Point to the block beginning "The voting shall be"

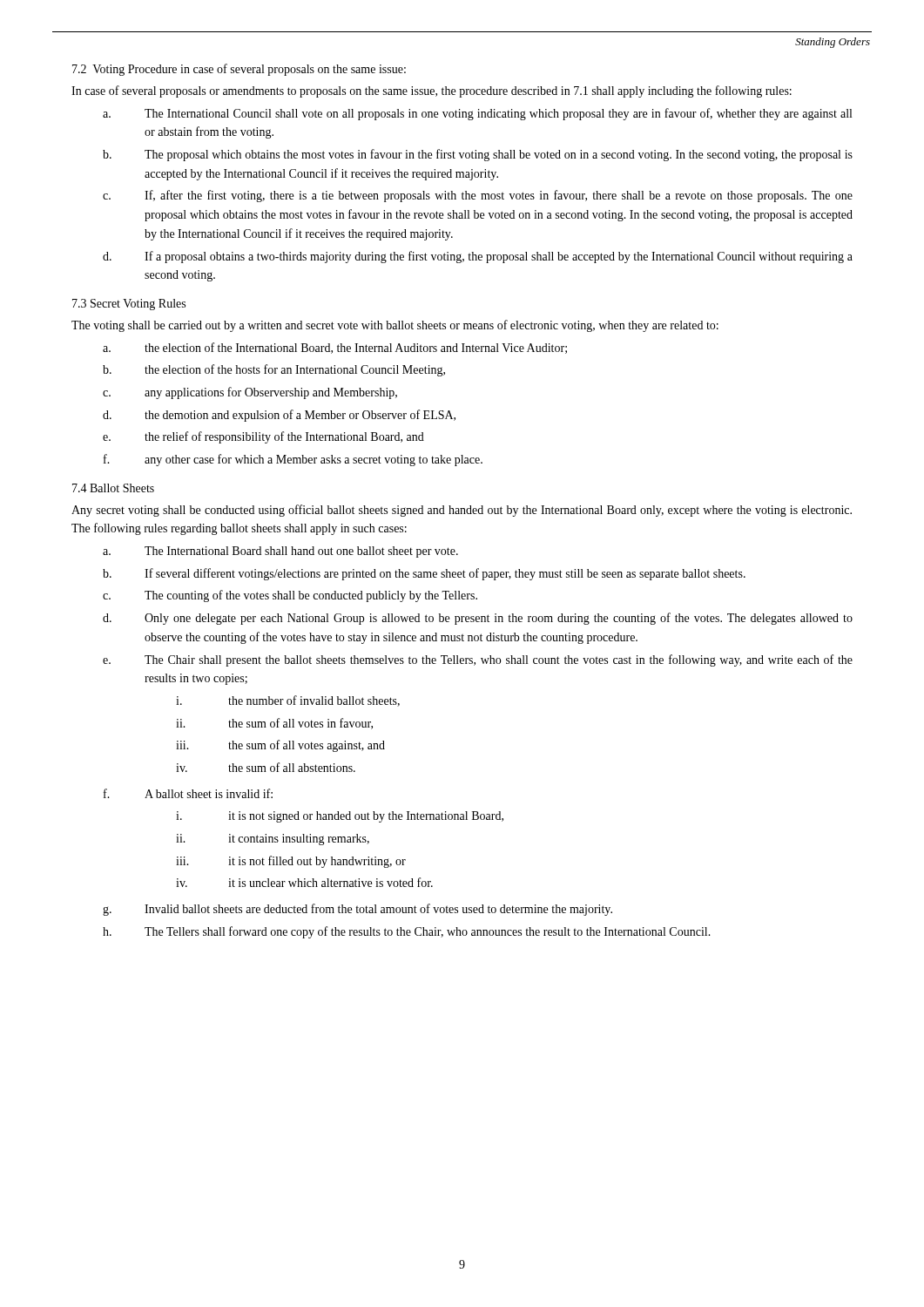395,325
